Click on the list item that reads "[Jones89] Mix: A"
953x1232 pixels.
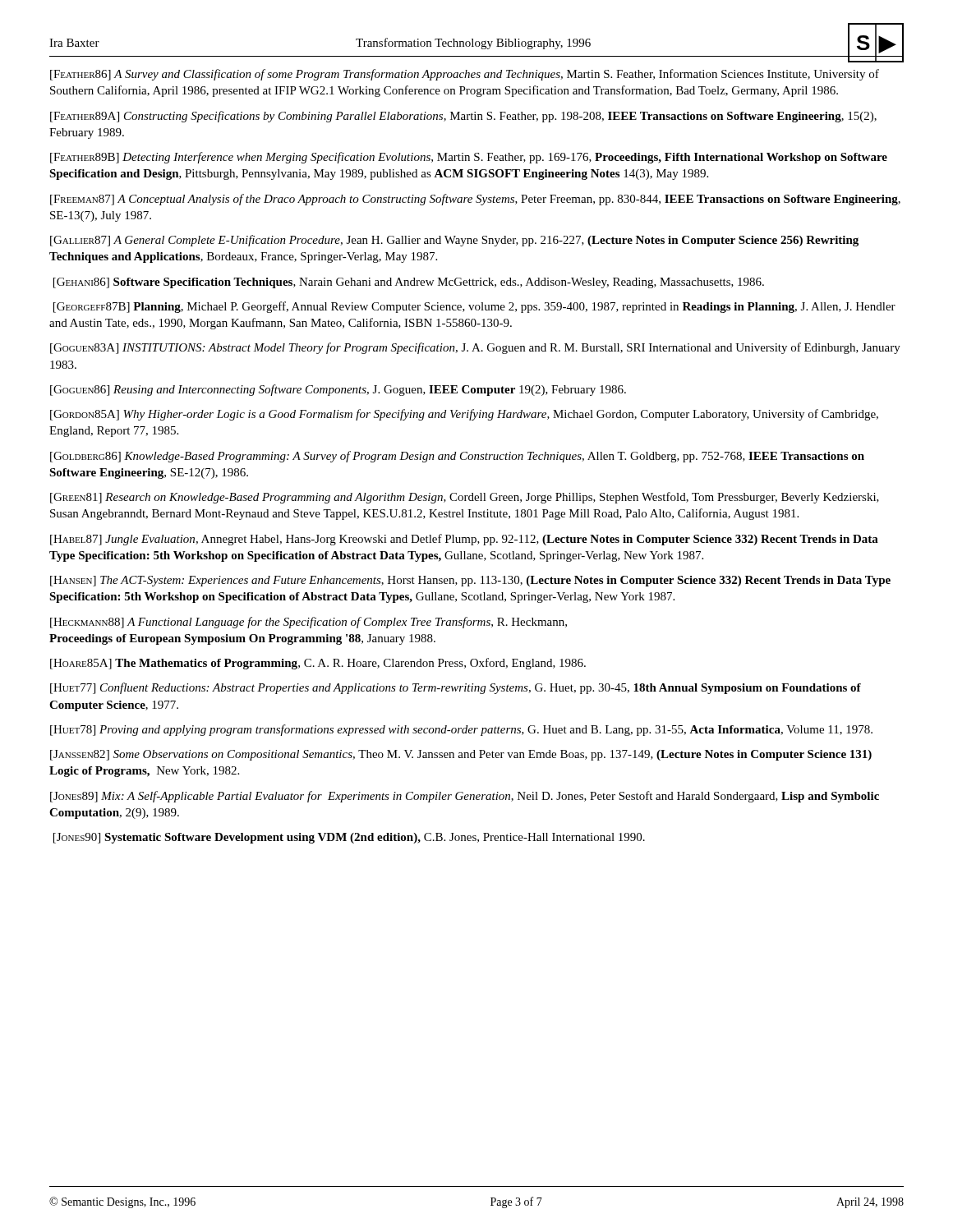464,804
